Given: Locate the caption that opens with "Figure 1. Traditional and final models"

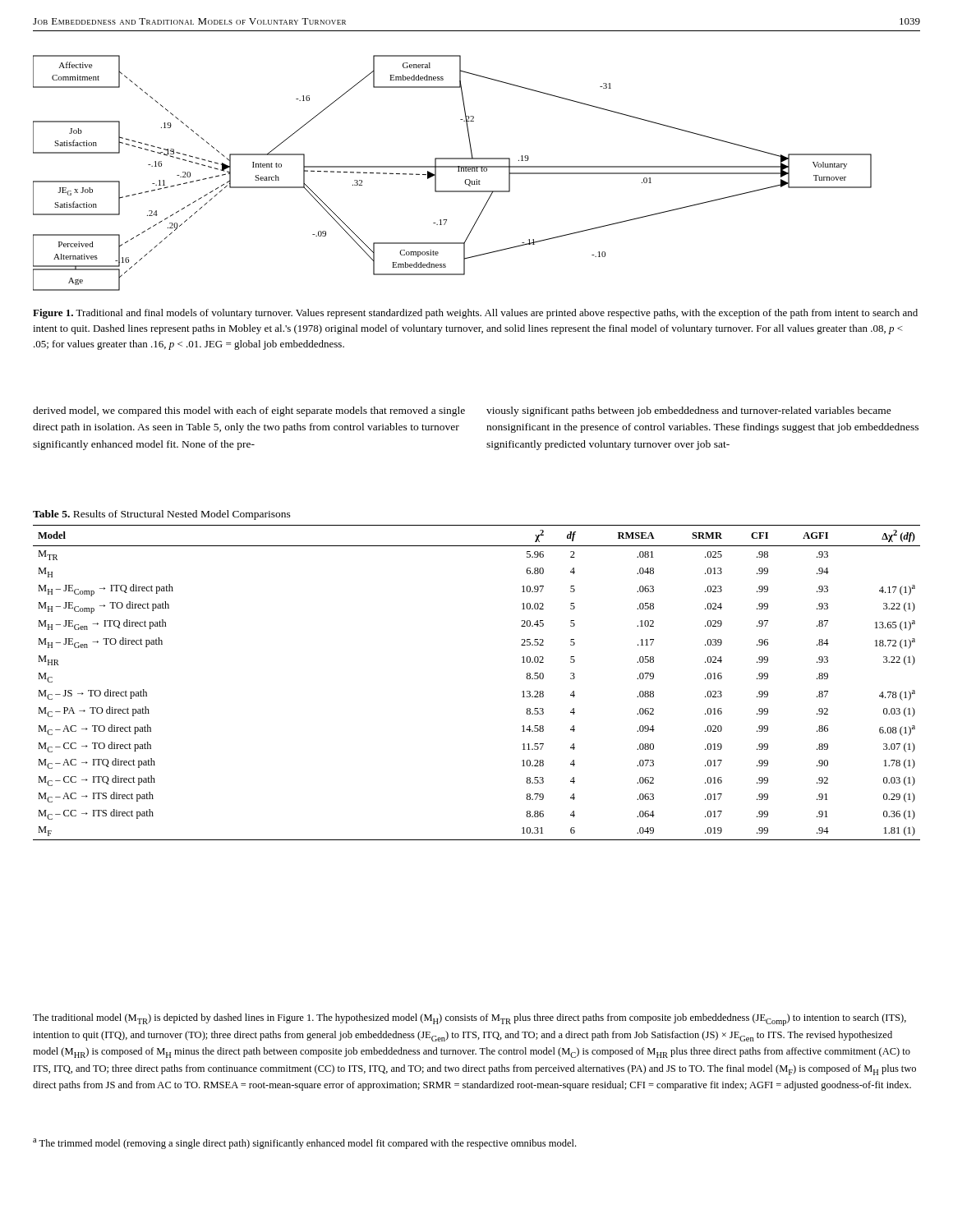Looking at the screenshot, I should click(x=475, y=328).
